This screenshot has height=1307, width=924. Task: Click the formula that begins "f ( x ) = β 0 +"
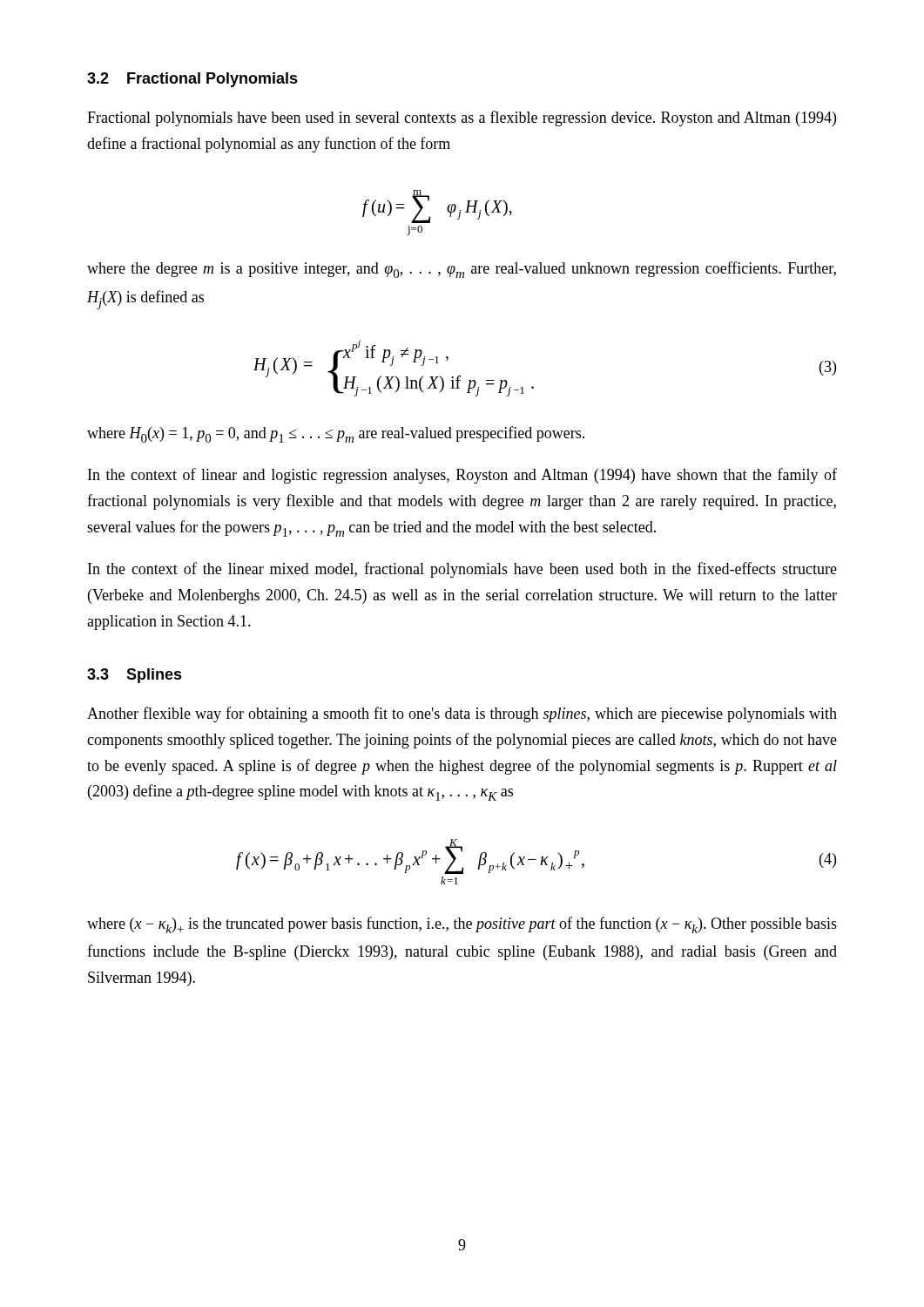coord(536,859)
